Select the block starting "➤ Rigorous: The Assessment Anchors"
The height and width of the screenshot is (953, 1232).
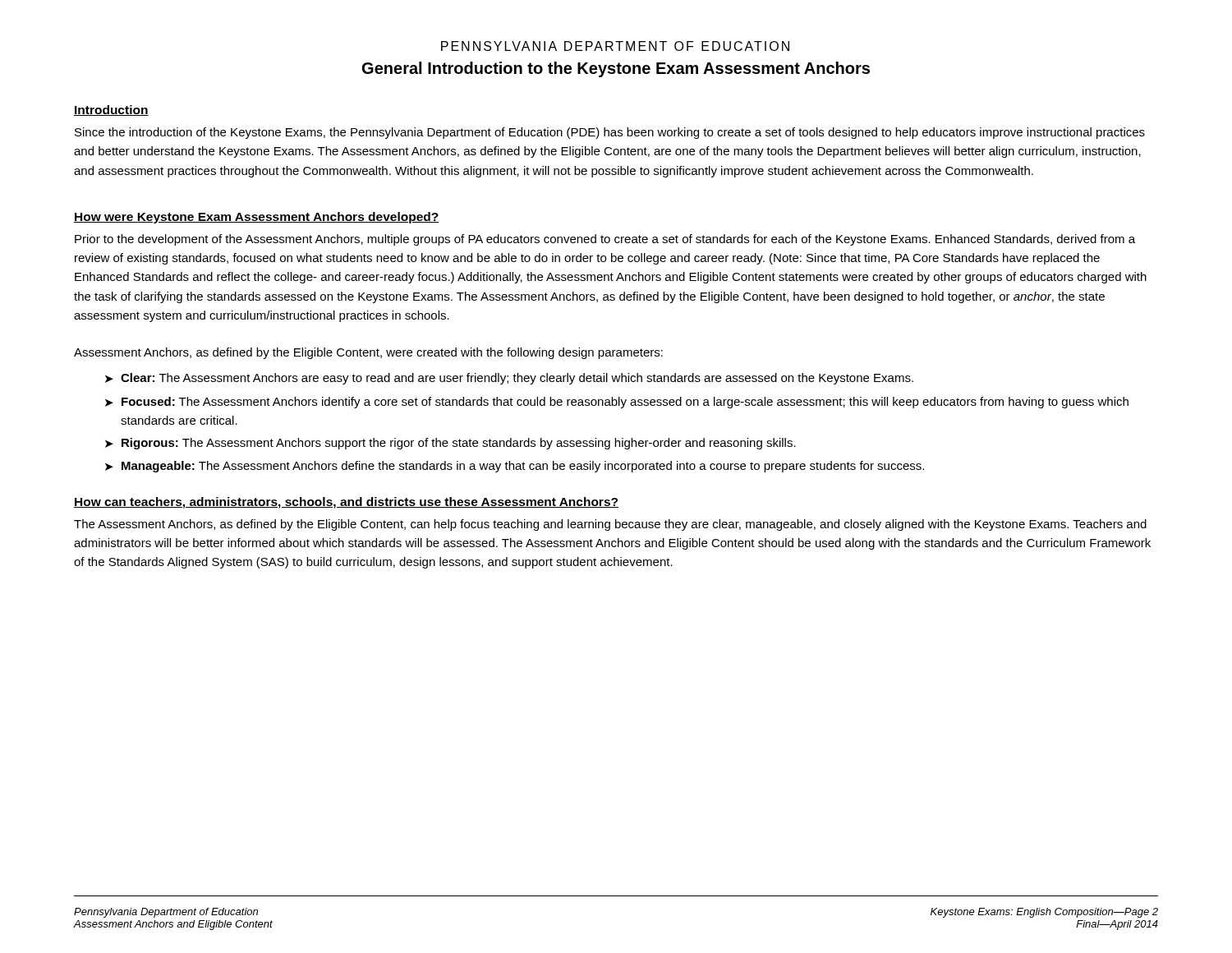point(450,443)
